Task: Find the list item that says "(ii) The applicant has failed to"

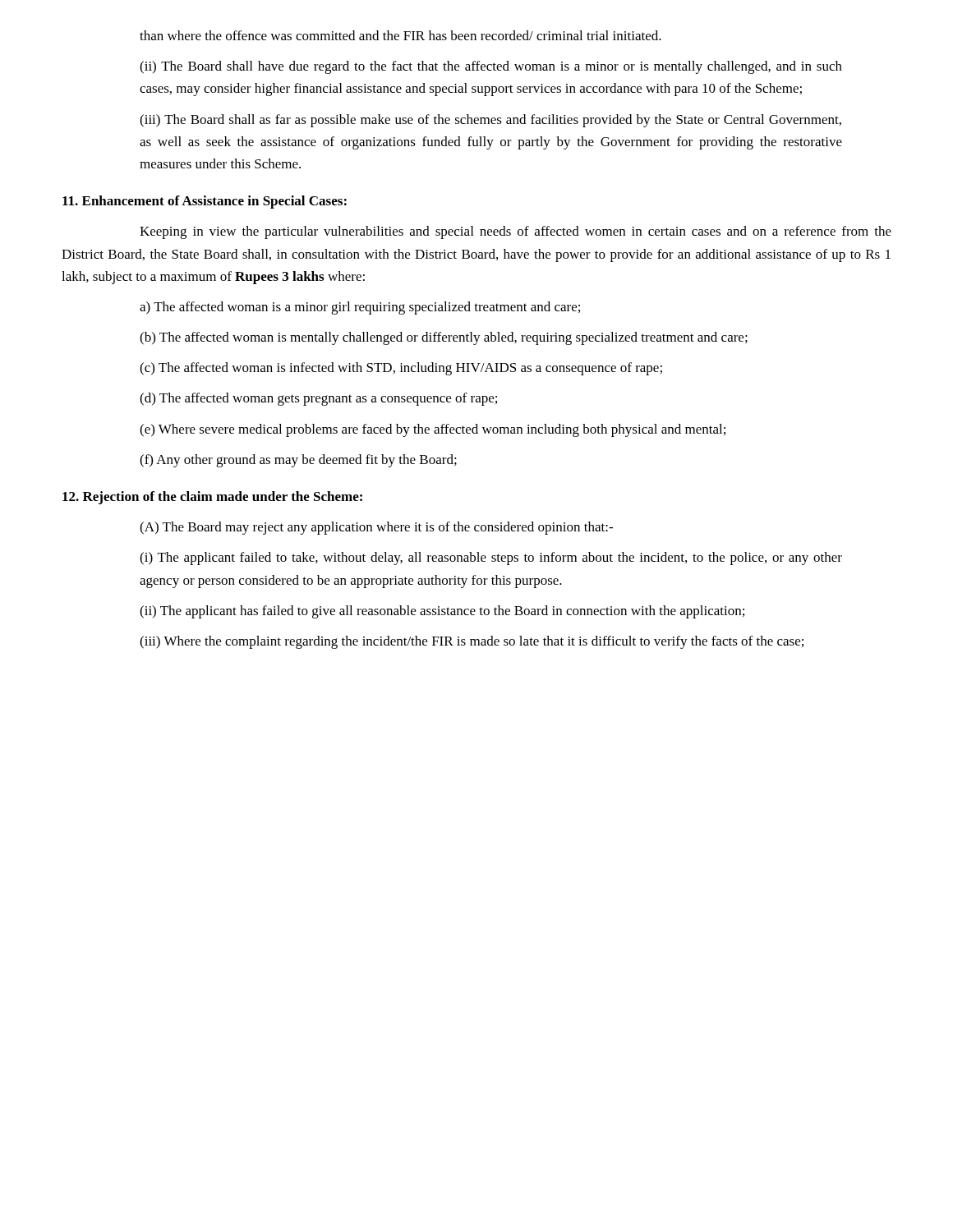Action: point(491,611)
